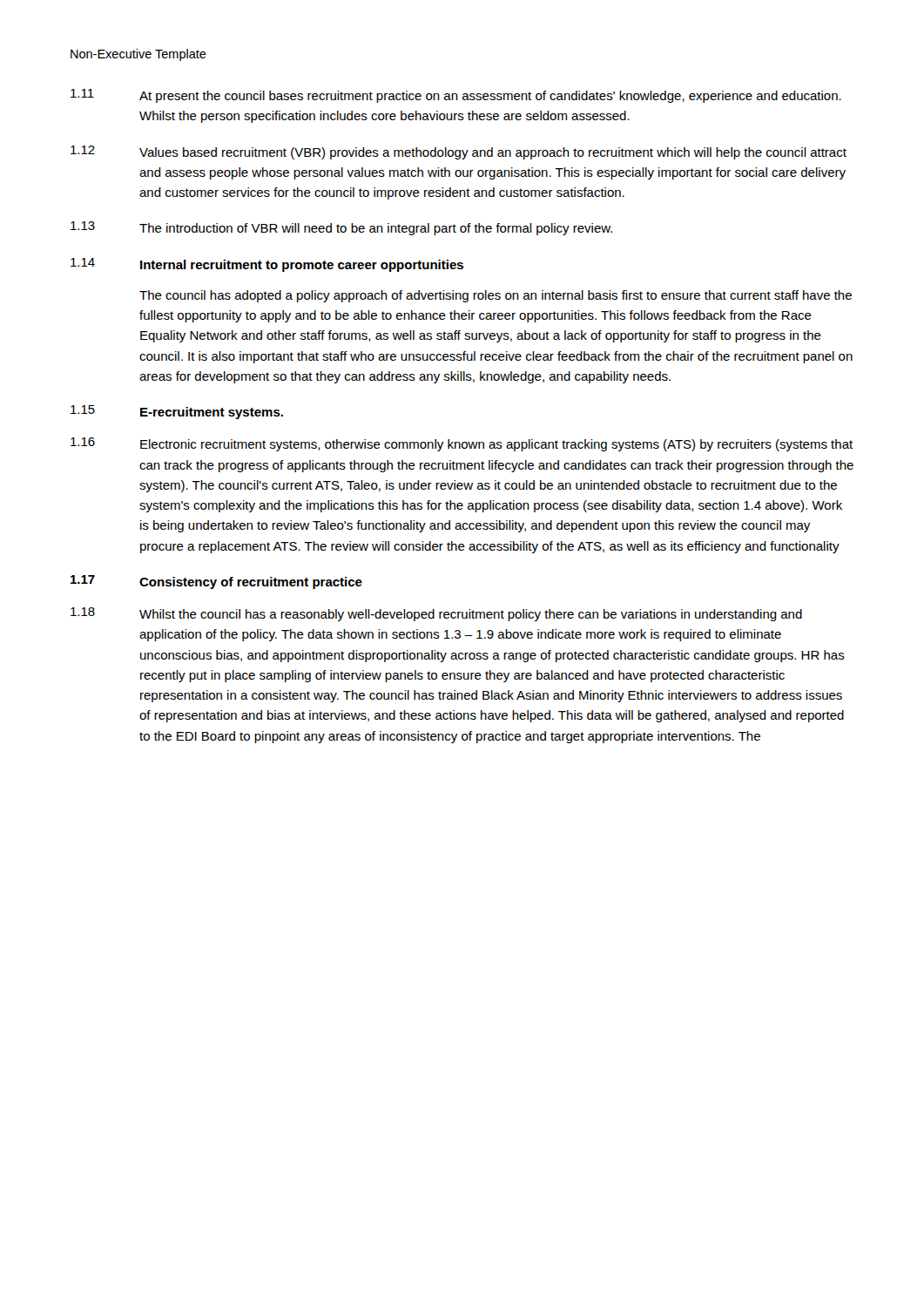Where is the passage that starts "13 The introduction"?
Screen dimensions: 1307x924
[x=462, y=228]
